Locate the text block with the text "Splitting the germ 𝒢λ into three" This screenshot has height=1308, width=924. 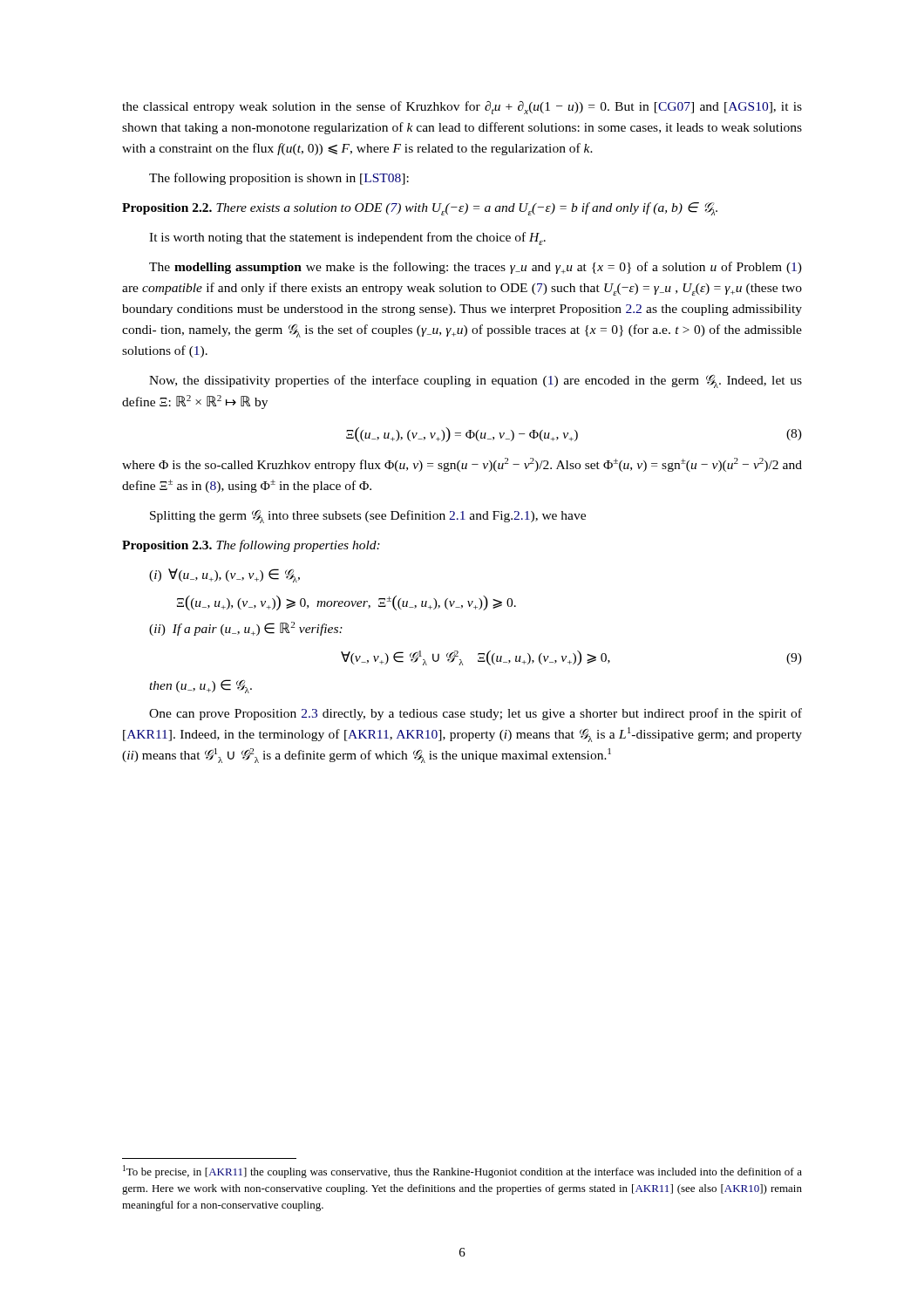462,515
